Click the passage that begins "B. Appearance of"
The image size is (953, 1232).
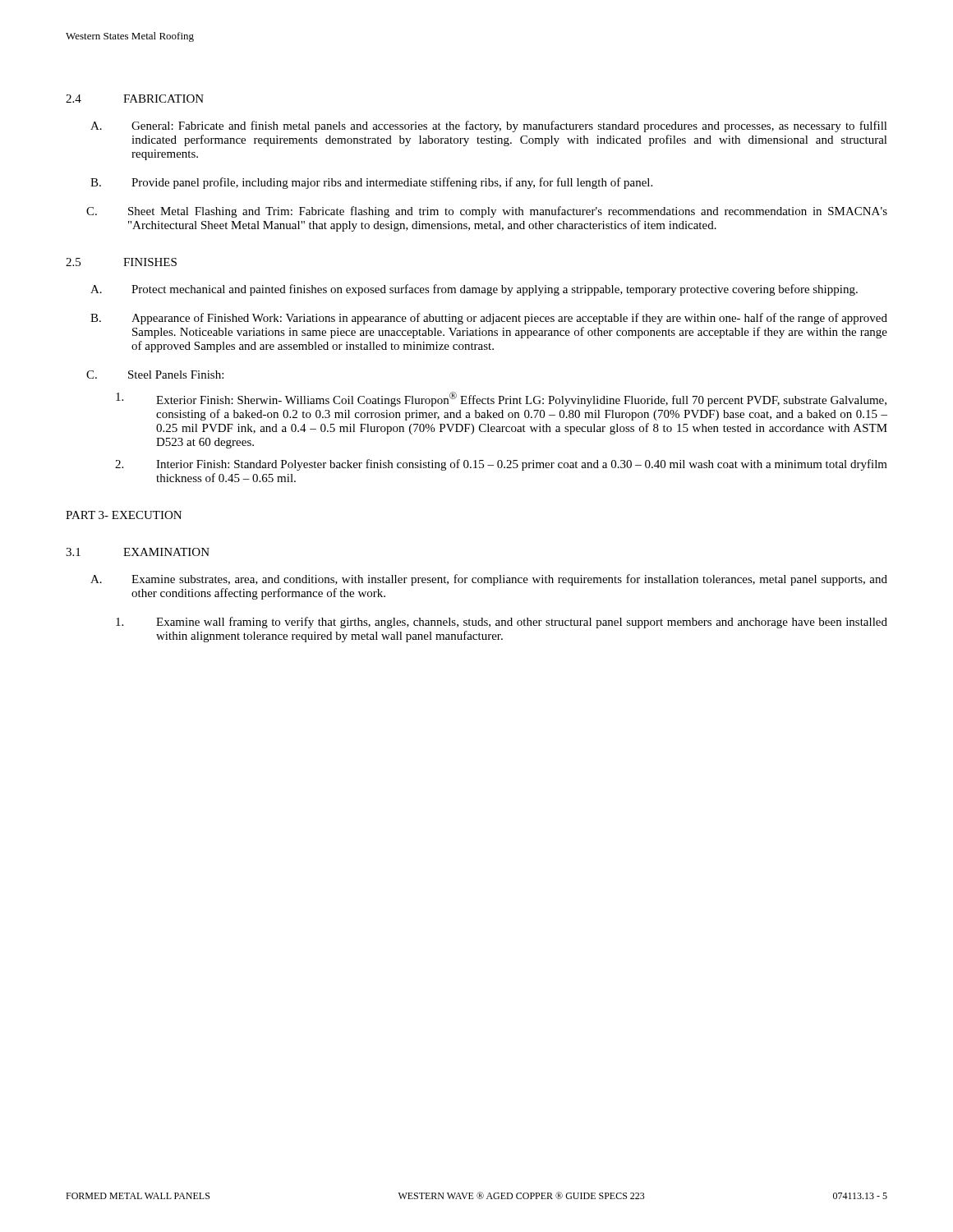[476, 332]
